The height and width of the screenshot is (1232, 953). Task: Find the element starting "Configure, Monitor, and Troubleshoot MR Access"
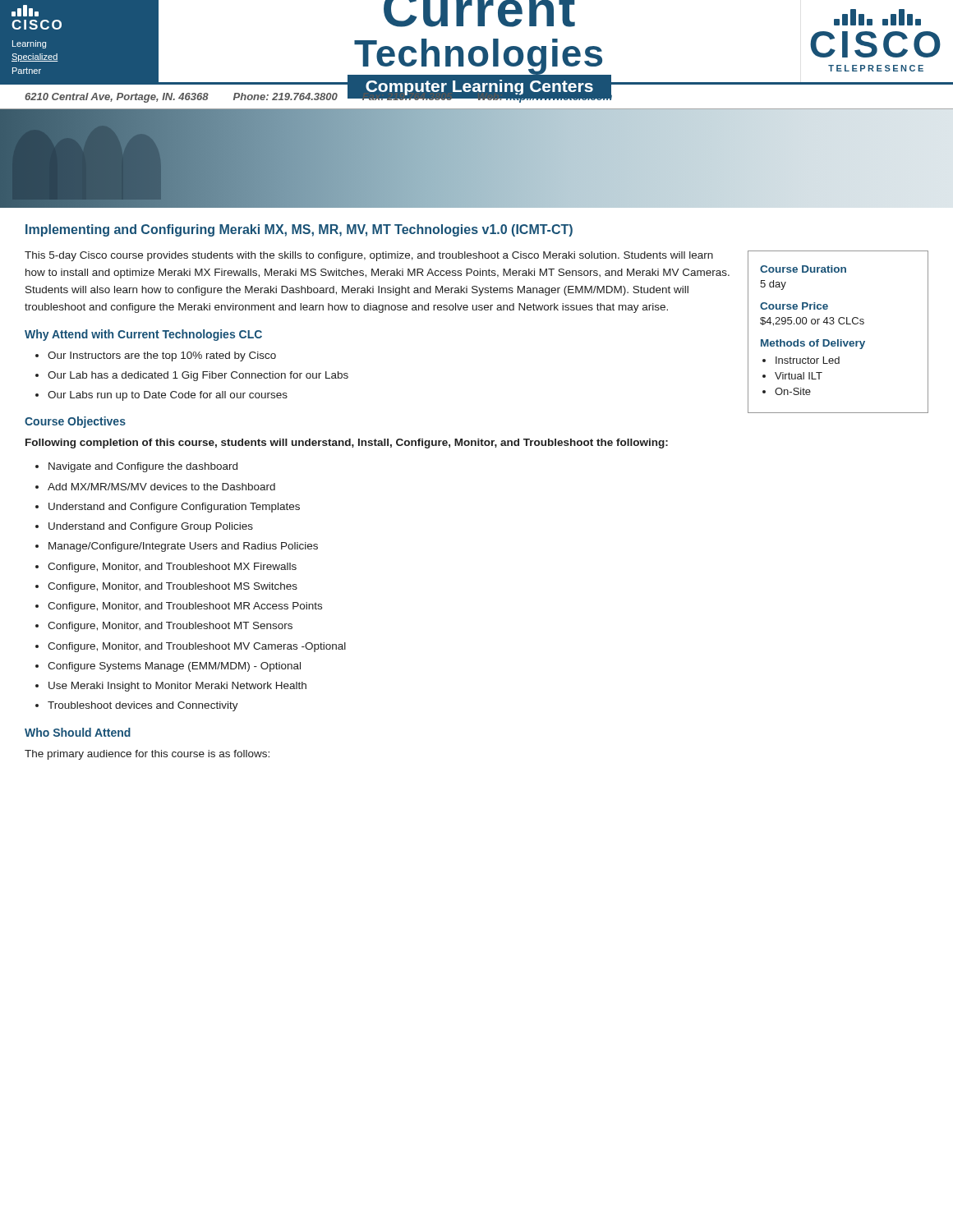click(185, 606)
